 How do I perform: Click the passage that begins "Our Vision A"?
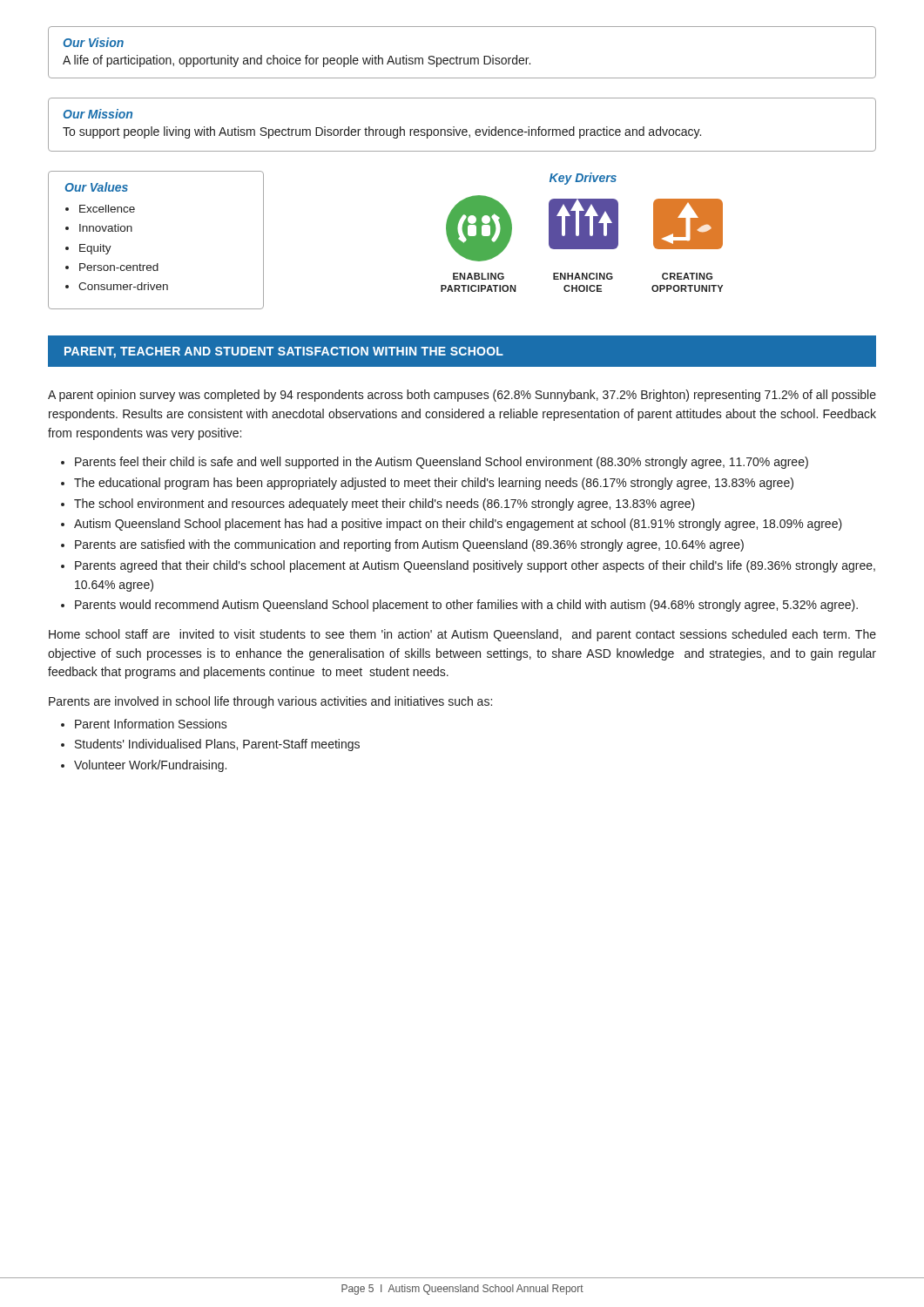pyautogui.click(x=462, y=51)
